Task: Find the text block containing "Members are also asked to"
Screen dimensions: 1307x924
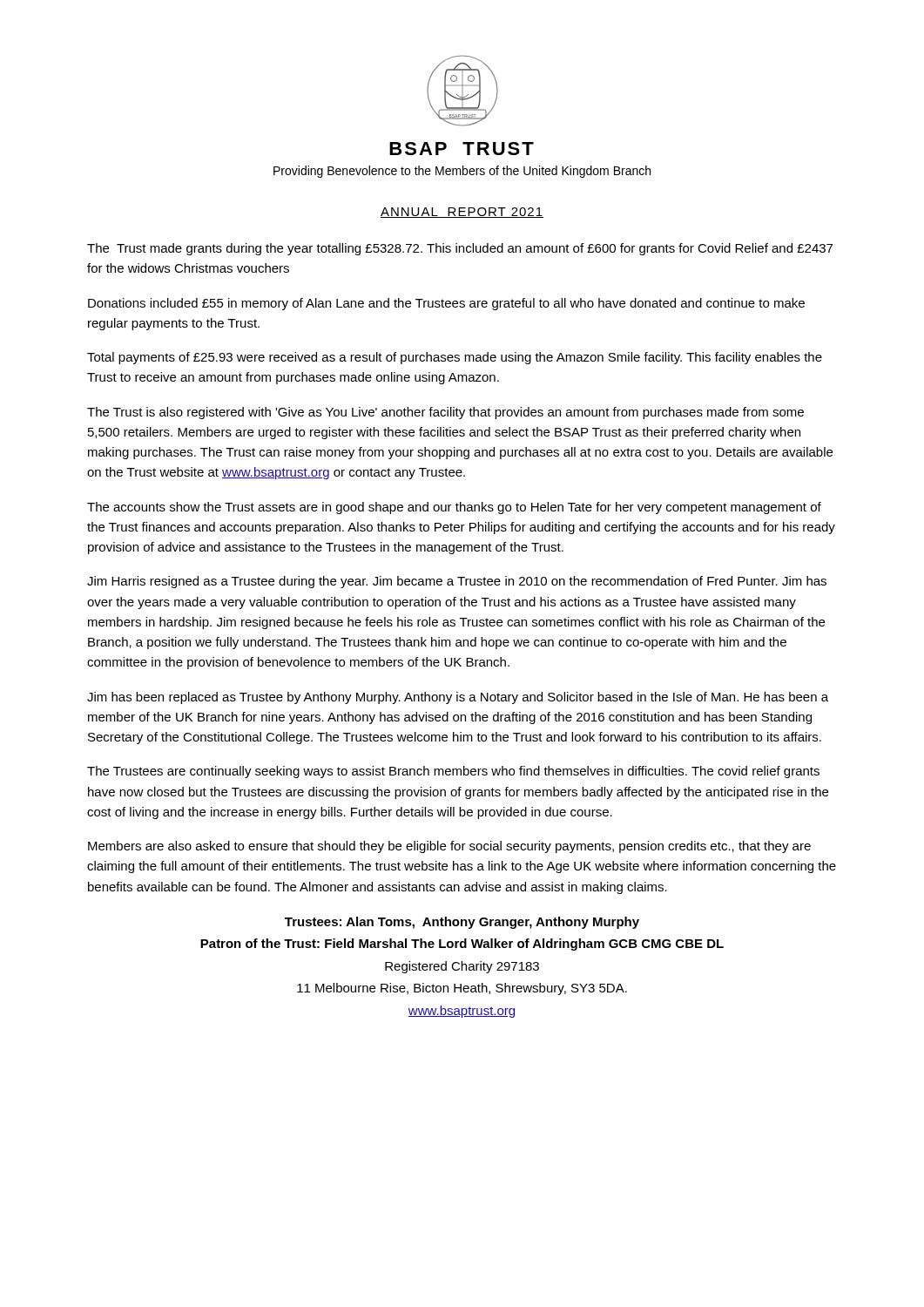Action: pos(462,866)
